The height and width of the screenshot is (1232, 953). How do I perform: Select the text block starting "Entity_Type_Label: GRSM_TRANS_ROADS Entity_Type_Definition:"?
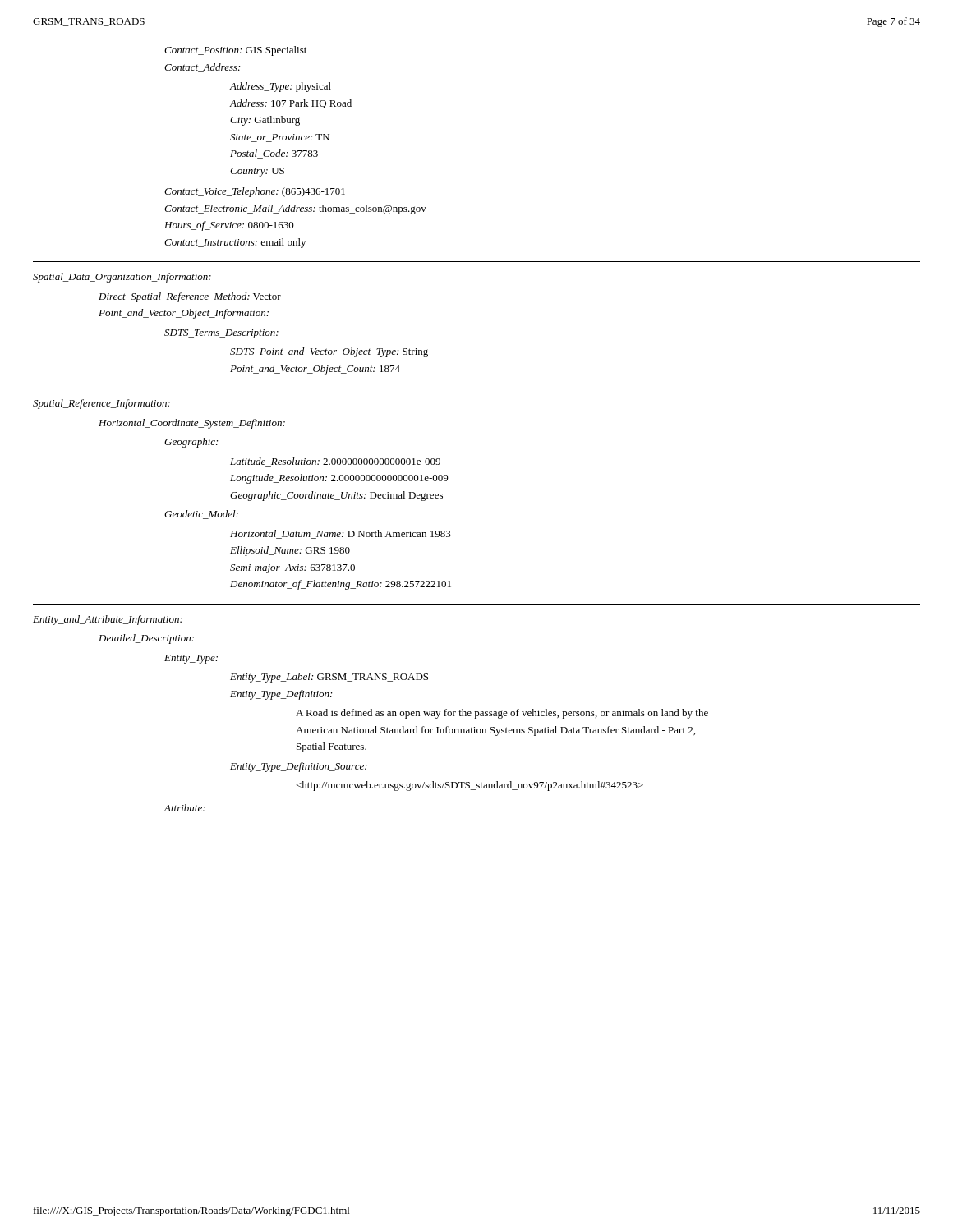(x=329, y=678)
